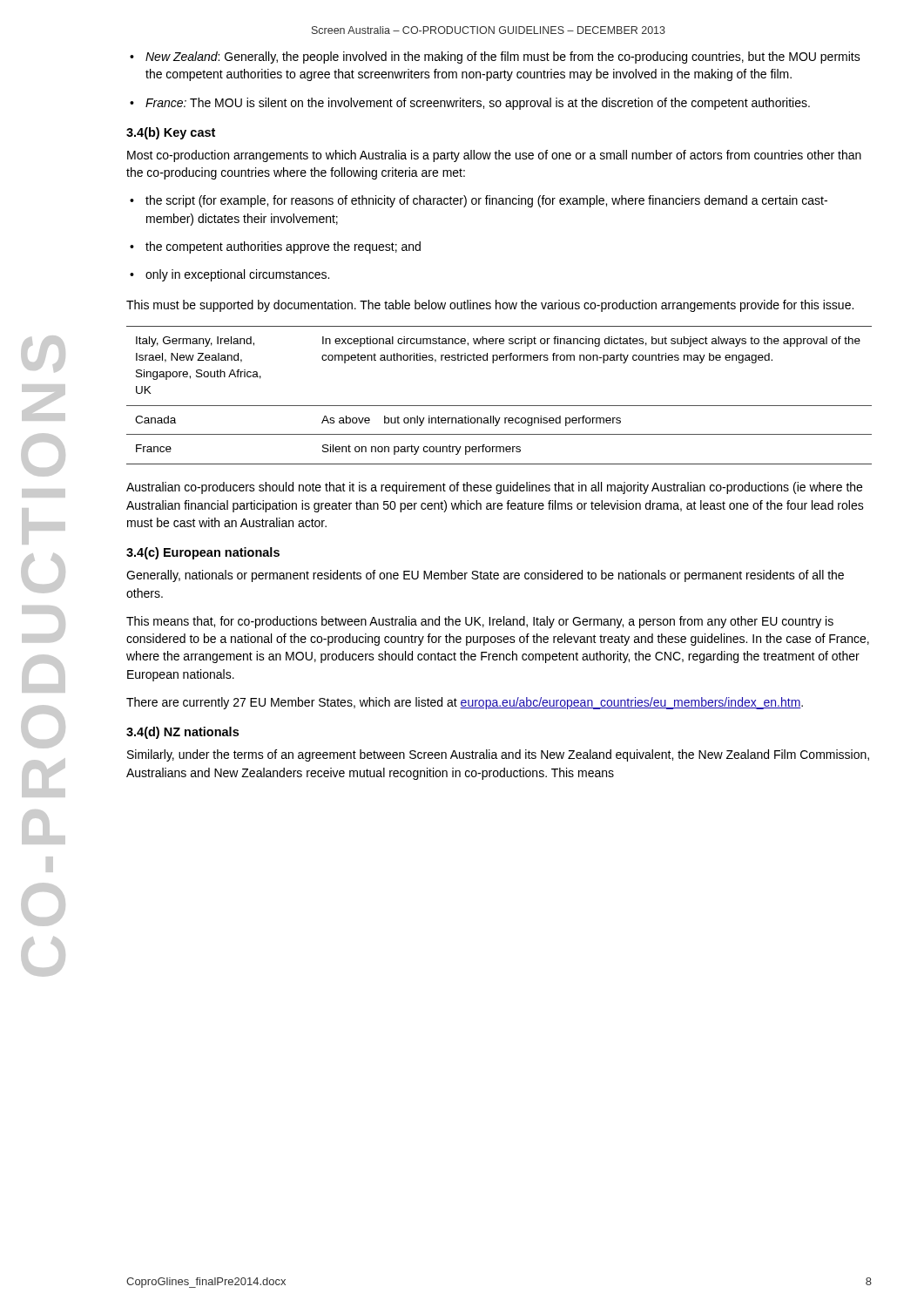Point to the text block starting "Similarly, under the terms of an agreement"
924x1307 pixels.
[498, 764]
